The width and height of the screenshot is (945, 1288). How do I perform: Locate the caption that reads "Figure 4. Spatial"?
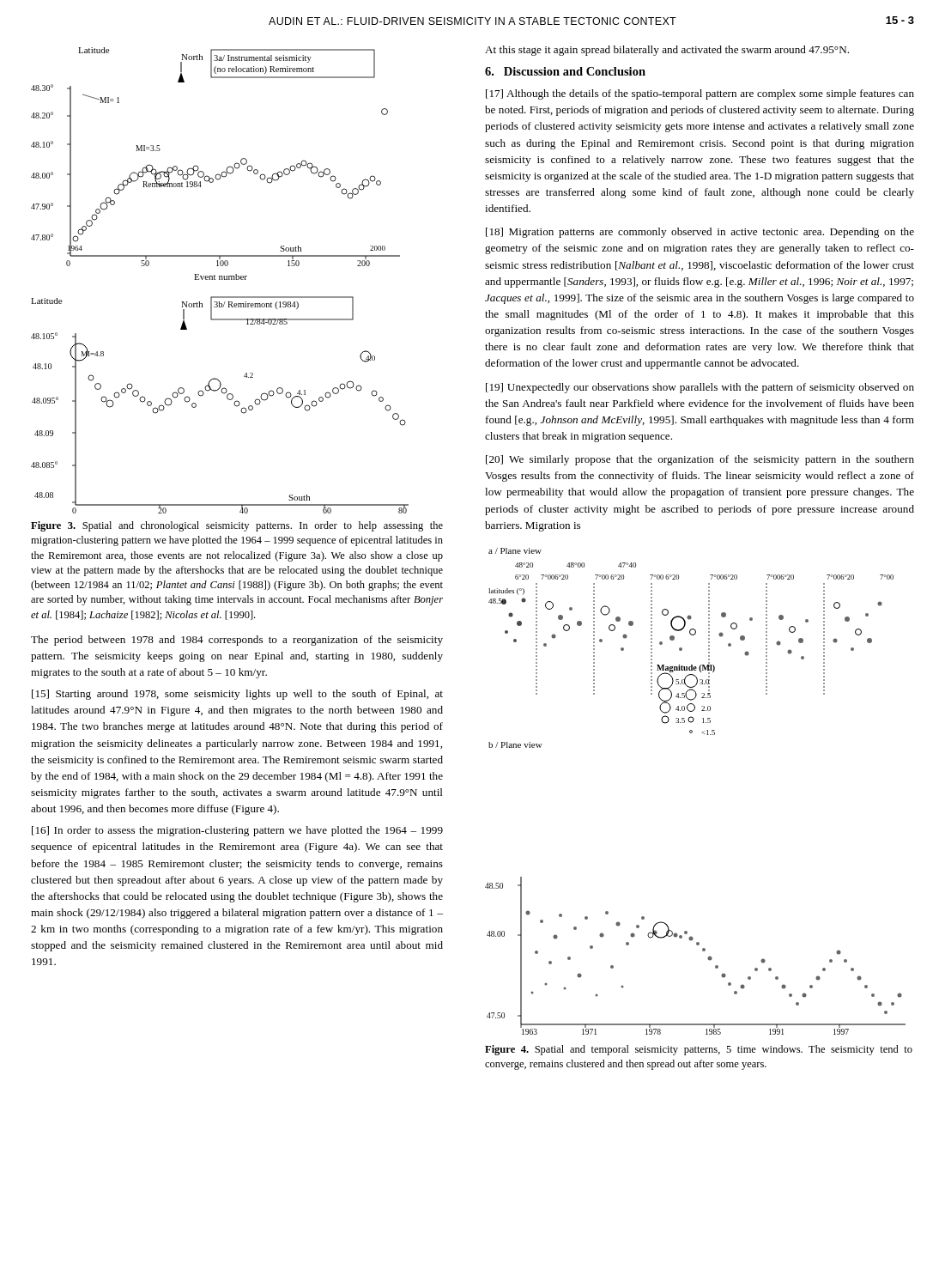tap(699, 1057)
